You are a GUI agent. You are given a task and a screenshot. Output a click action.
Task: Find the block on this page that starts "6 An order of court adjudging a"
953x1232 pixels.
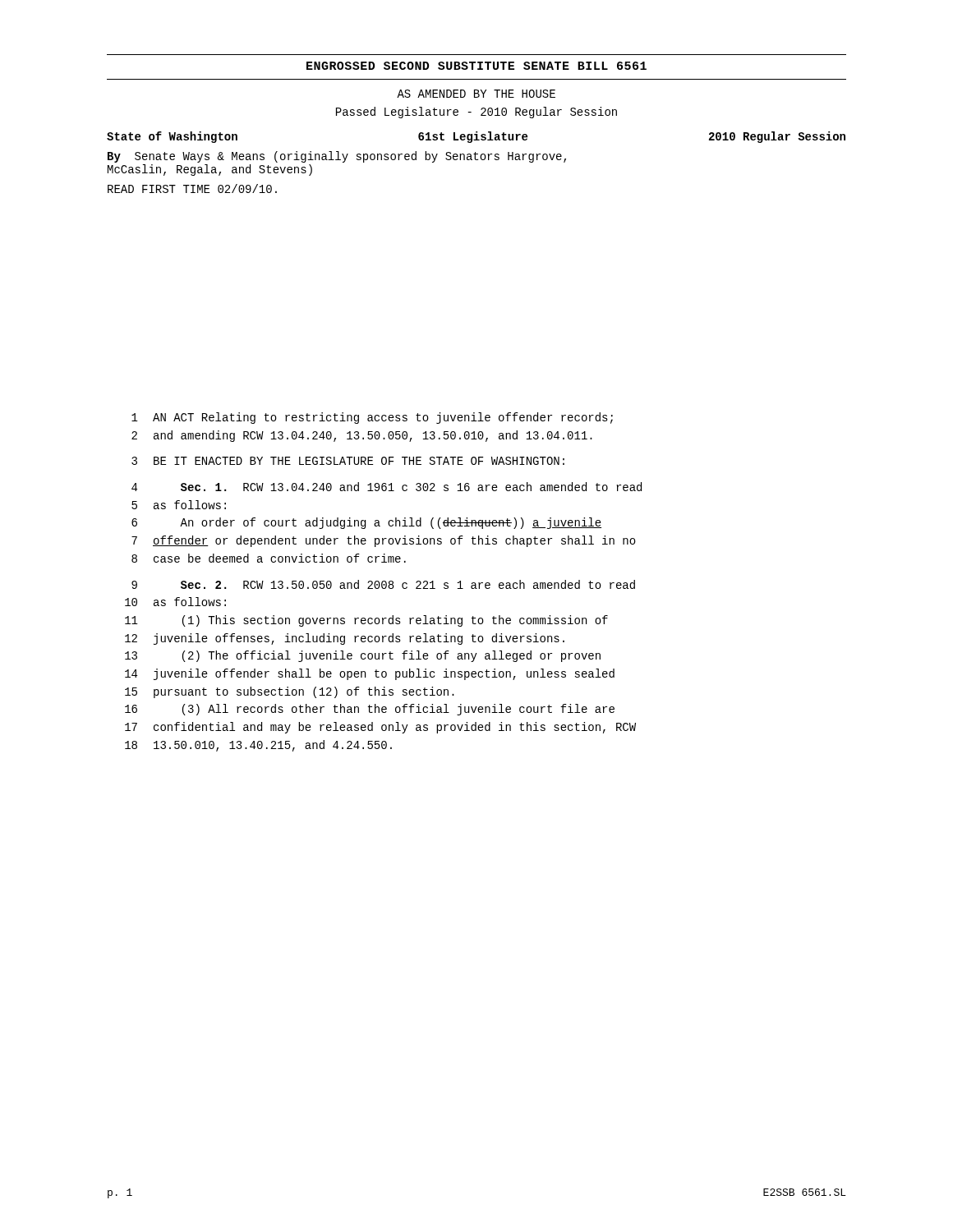(x=476, y=524)
